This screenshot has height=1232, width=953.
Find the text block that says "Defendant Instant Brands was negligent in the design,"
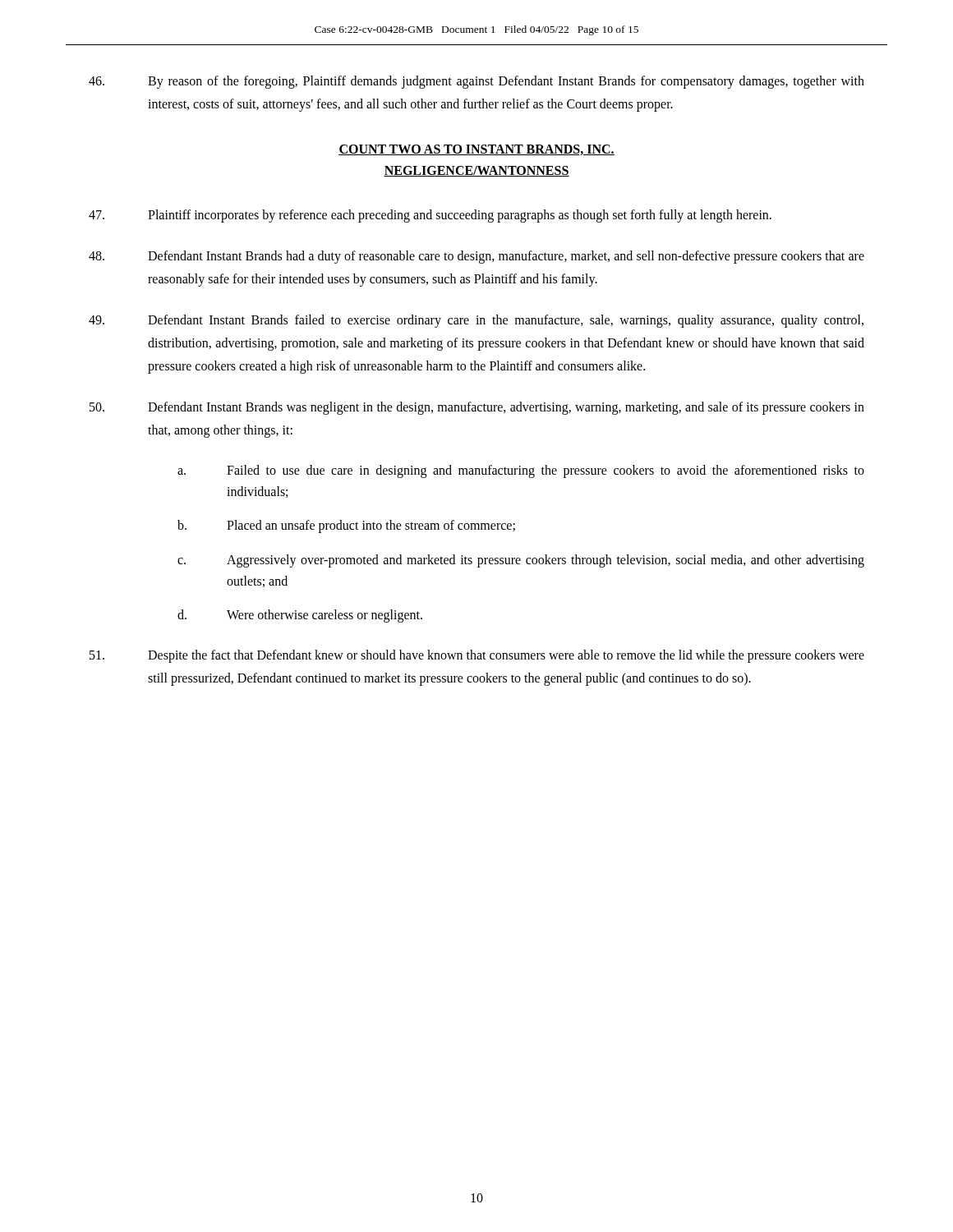click(x=476, y=419)
